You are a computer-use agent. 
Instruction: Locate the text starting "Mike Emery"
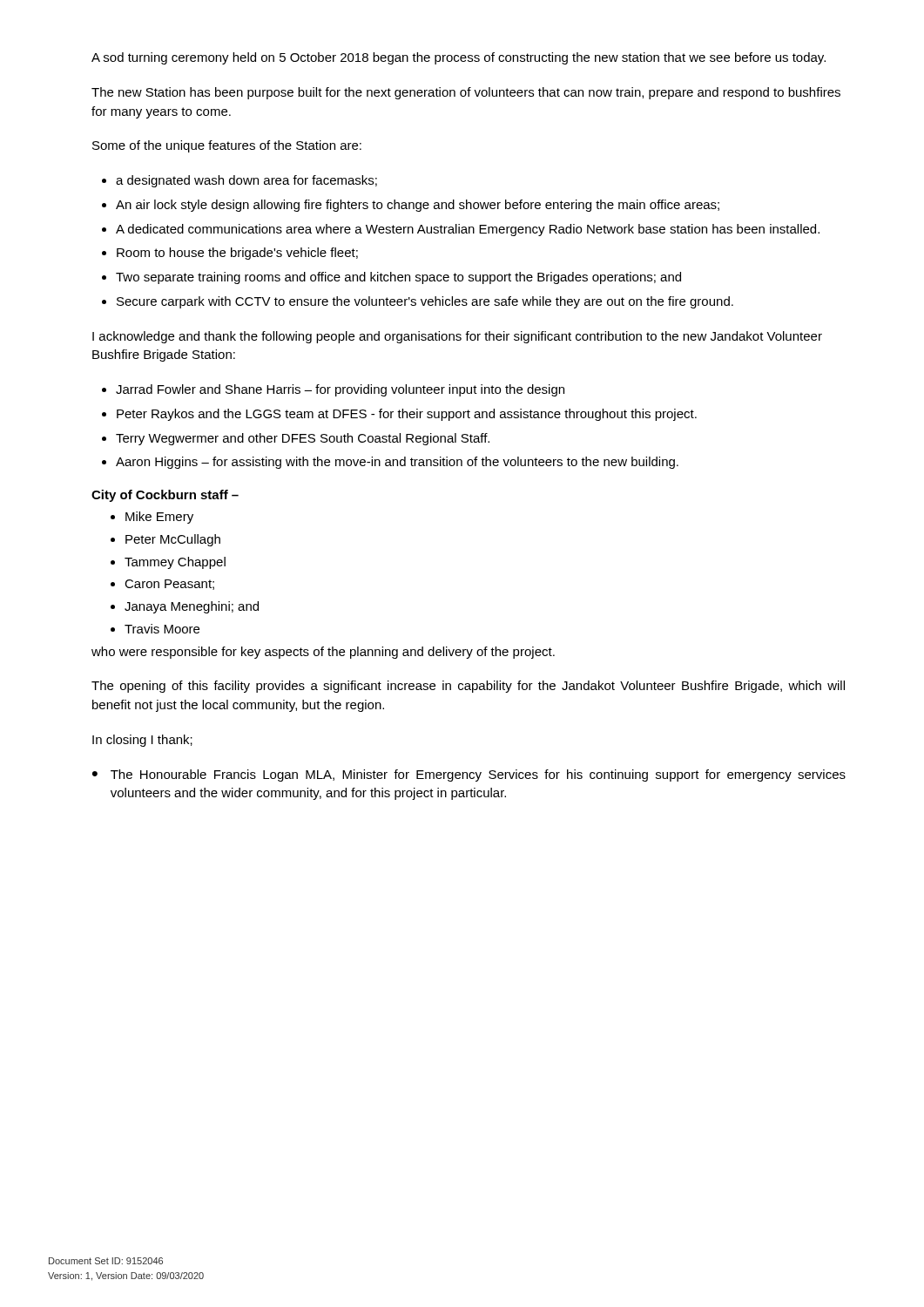(159, 518)
